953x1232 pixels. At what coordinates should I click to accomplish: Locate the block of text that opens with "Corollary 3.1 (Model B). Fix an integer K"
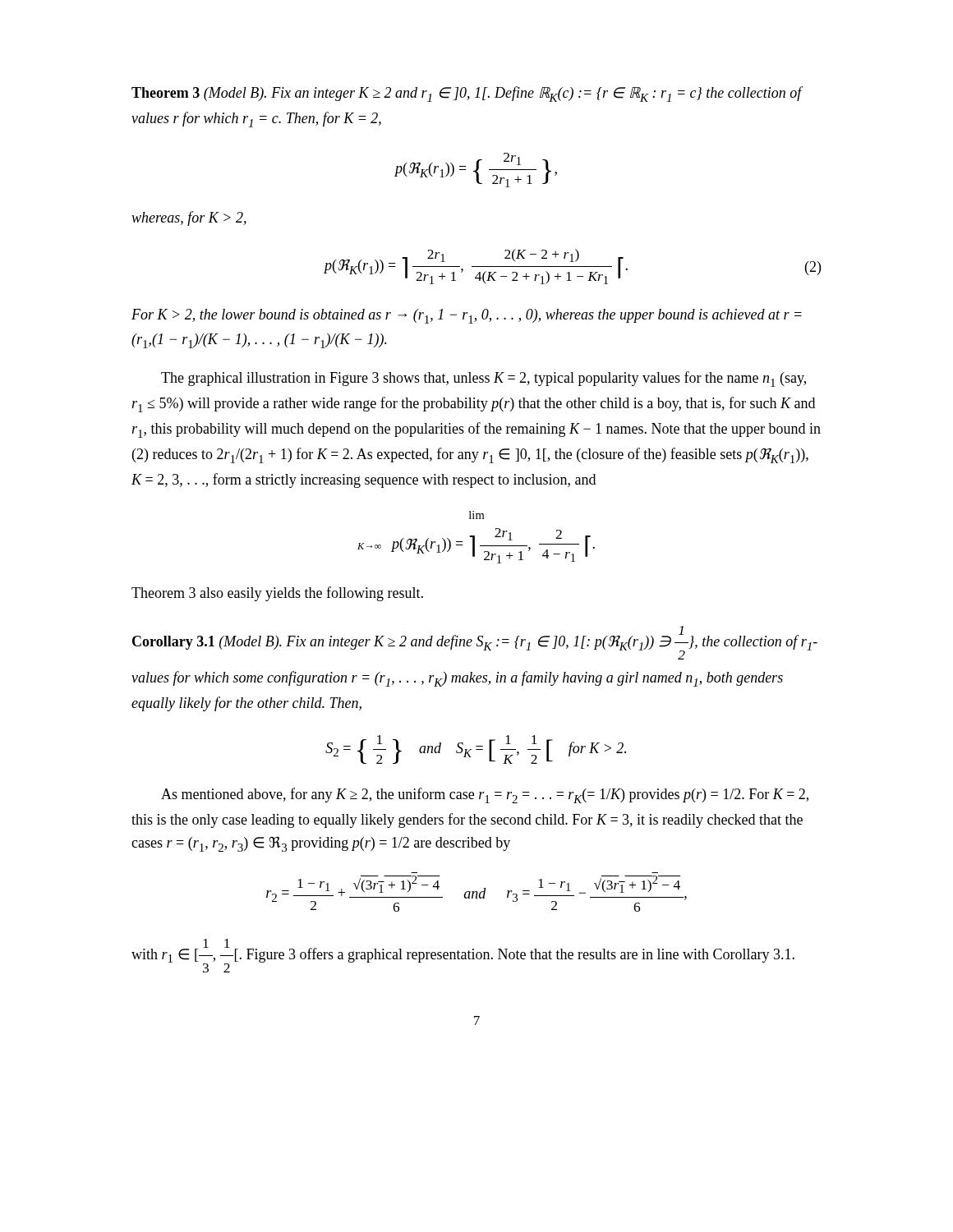pyautogui.click(x=475, y=667)
